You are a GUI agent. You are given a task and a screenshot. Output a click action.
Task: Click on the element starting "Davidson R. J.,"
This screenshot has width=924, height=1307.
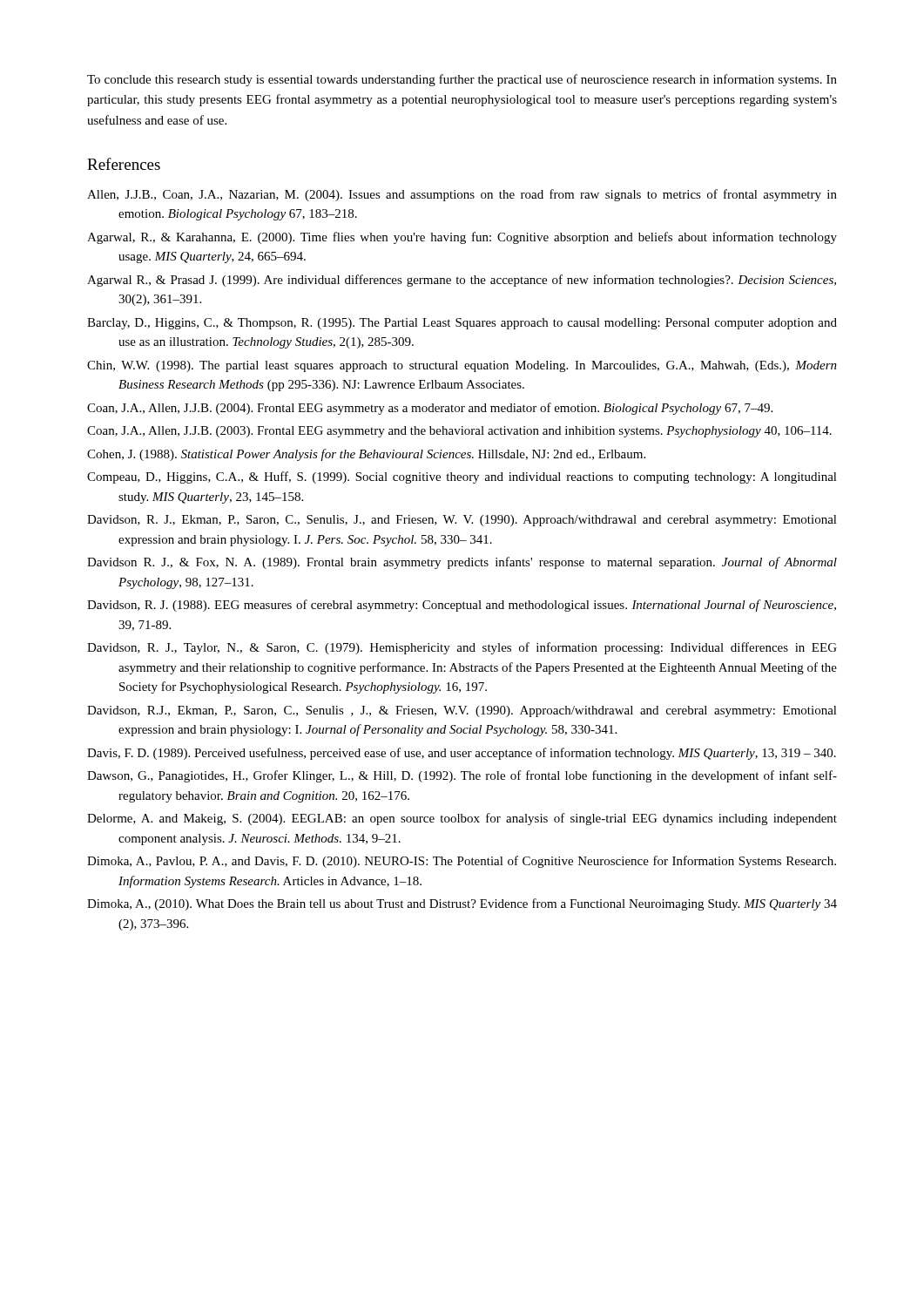pos(462,572)
